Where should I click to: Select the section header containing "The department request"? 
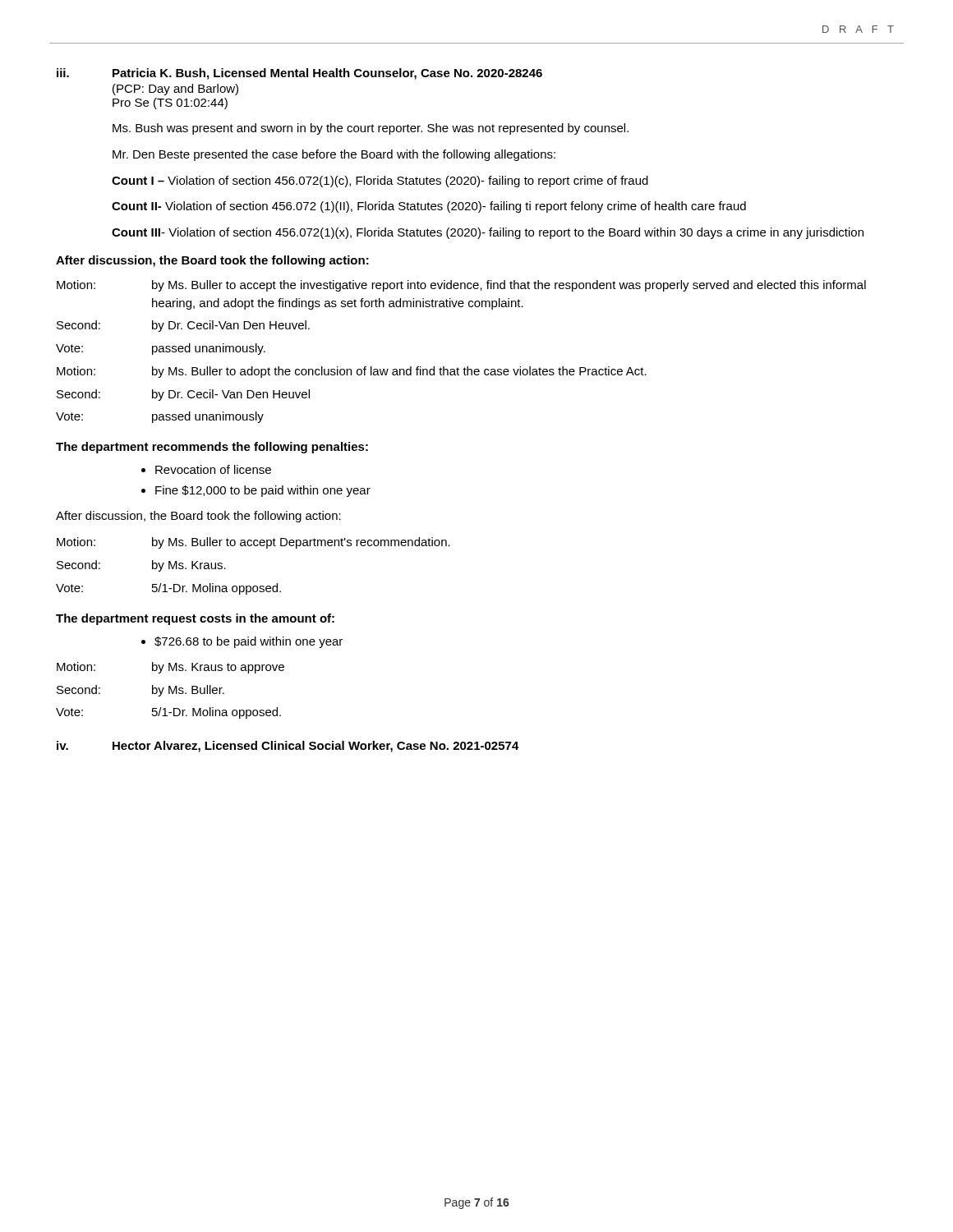[x=196, y=618]
